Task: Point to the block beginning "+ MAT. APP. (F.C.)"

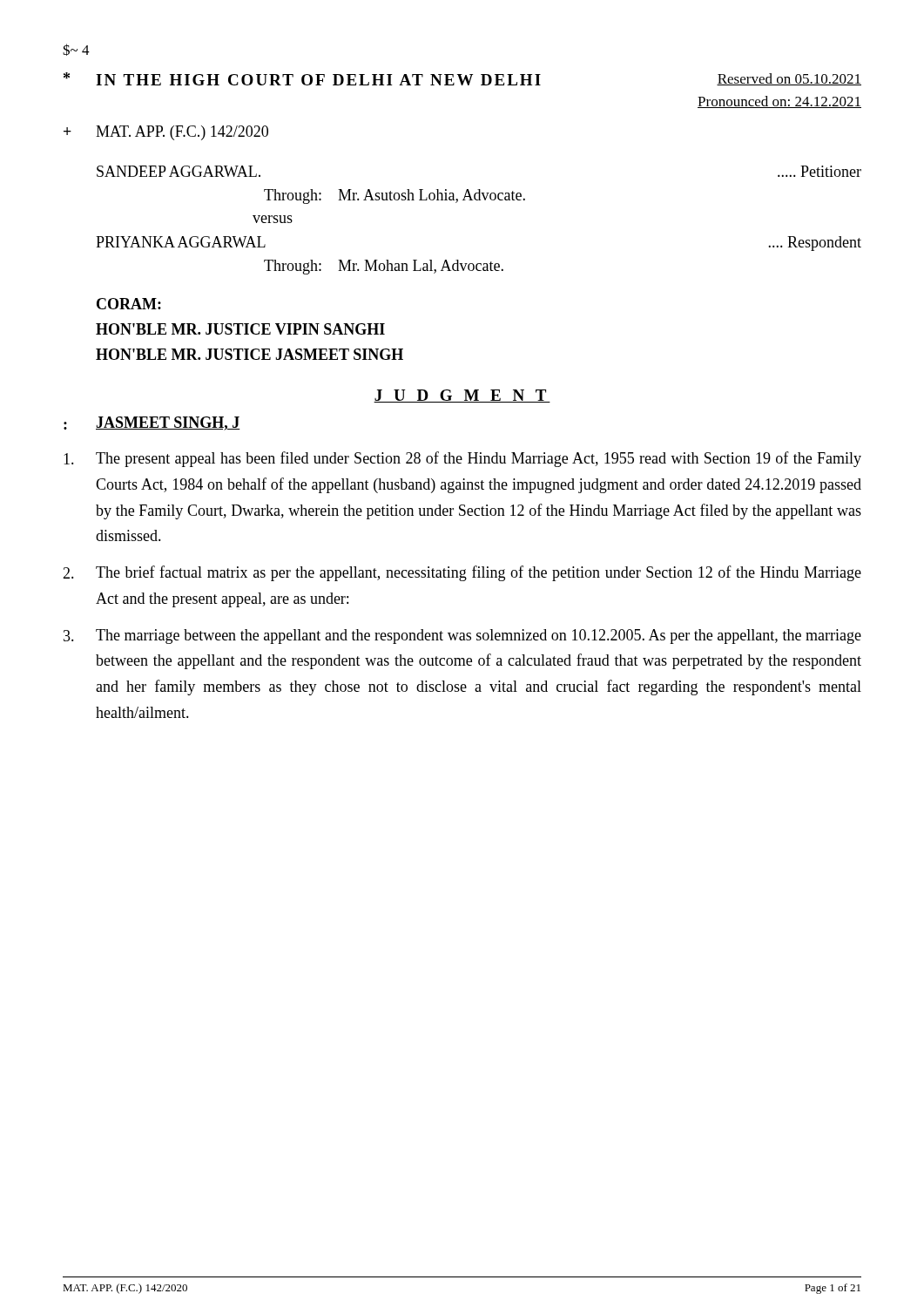Action: pyautogui.click(x=166, y=132)
